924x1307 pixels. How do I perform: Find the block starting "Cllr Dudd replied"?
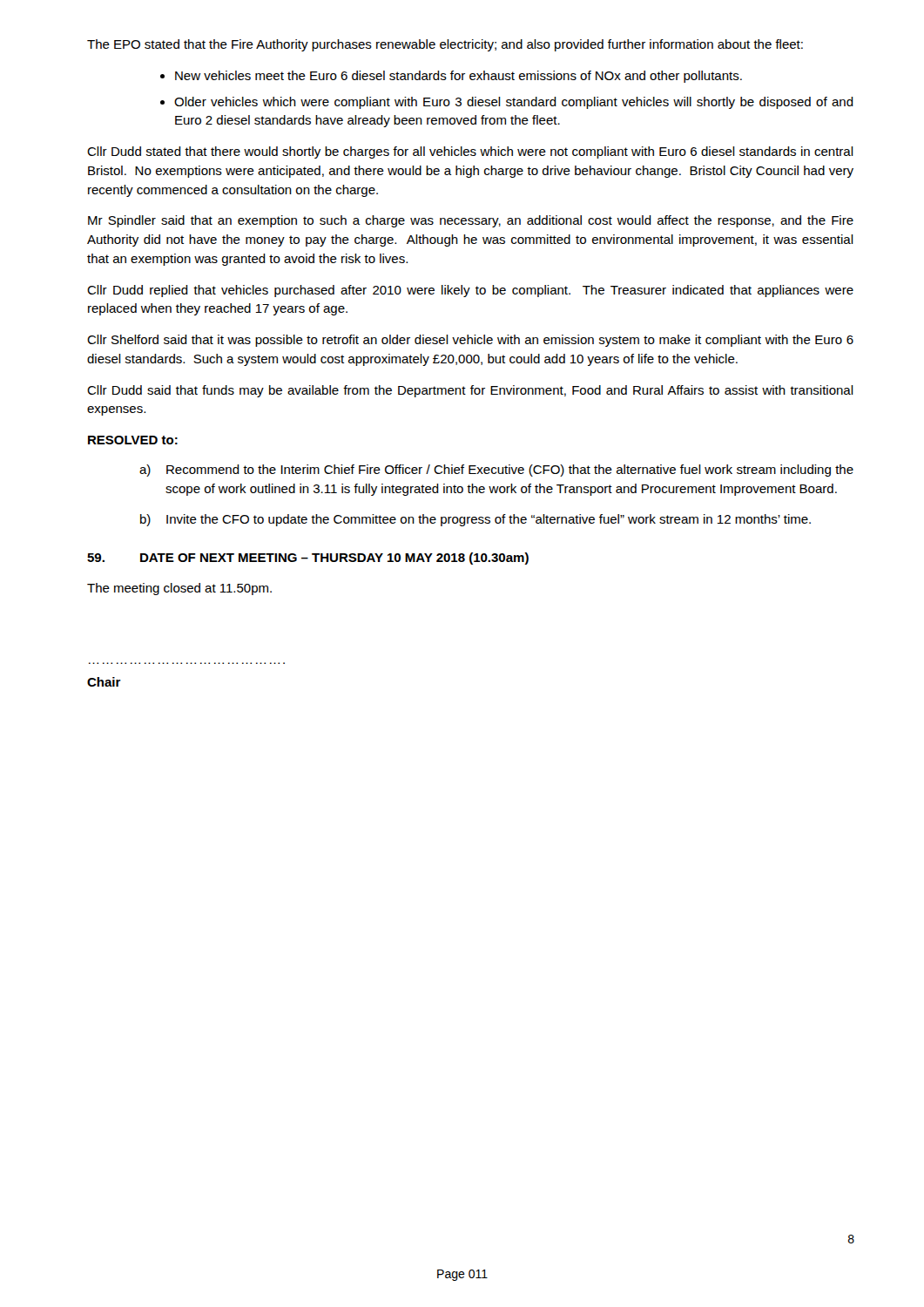point(470,299)
